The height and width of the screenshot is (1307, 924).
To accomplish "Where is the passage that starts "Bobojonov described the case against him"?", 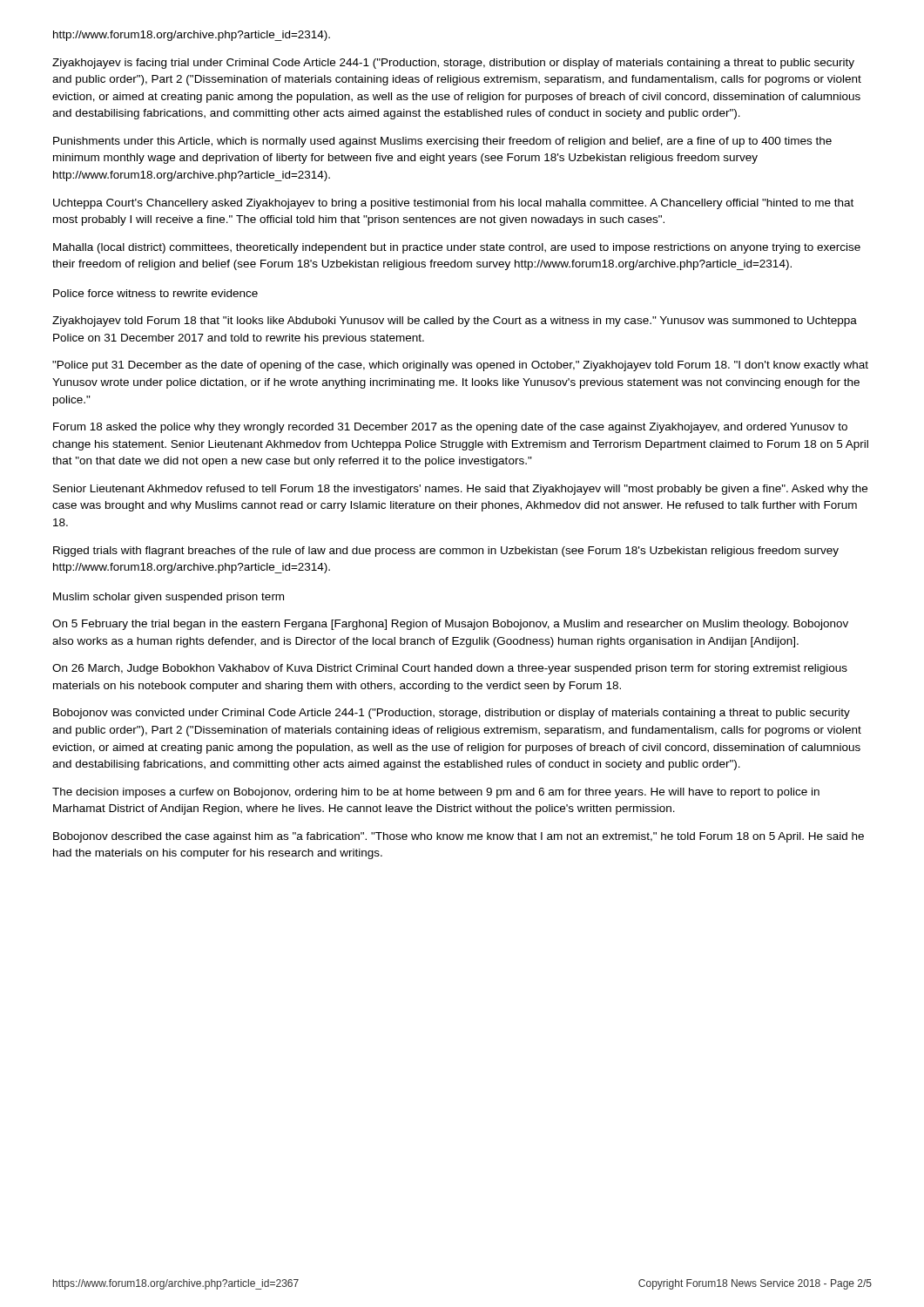I will 458,844.
